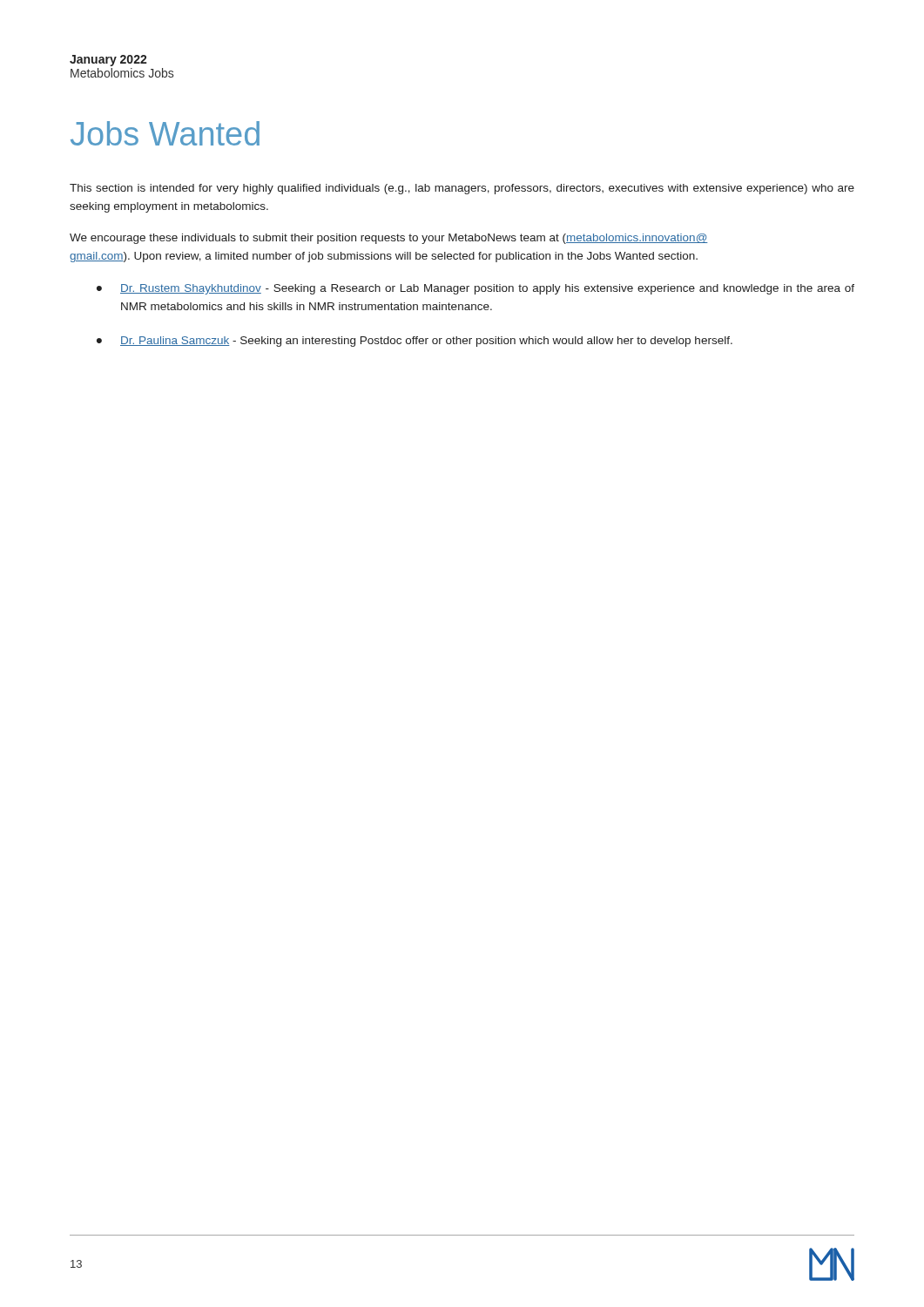Click on the block starting "We encourage these individuals to submit their"
This screenshot has width=924, height=1307.
pyautogui.click(x=389, y=247)
